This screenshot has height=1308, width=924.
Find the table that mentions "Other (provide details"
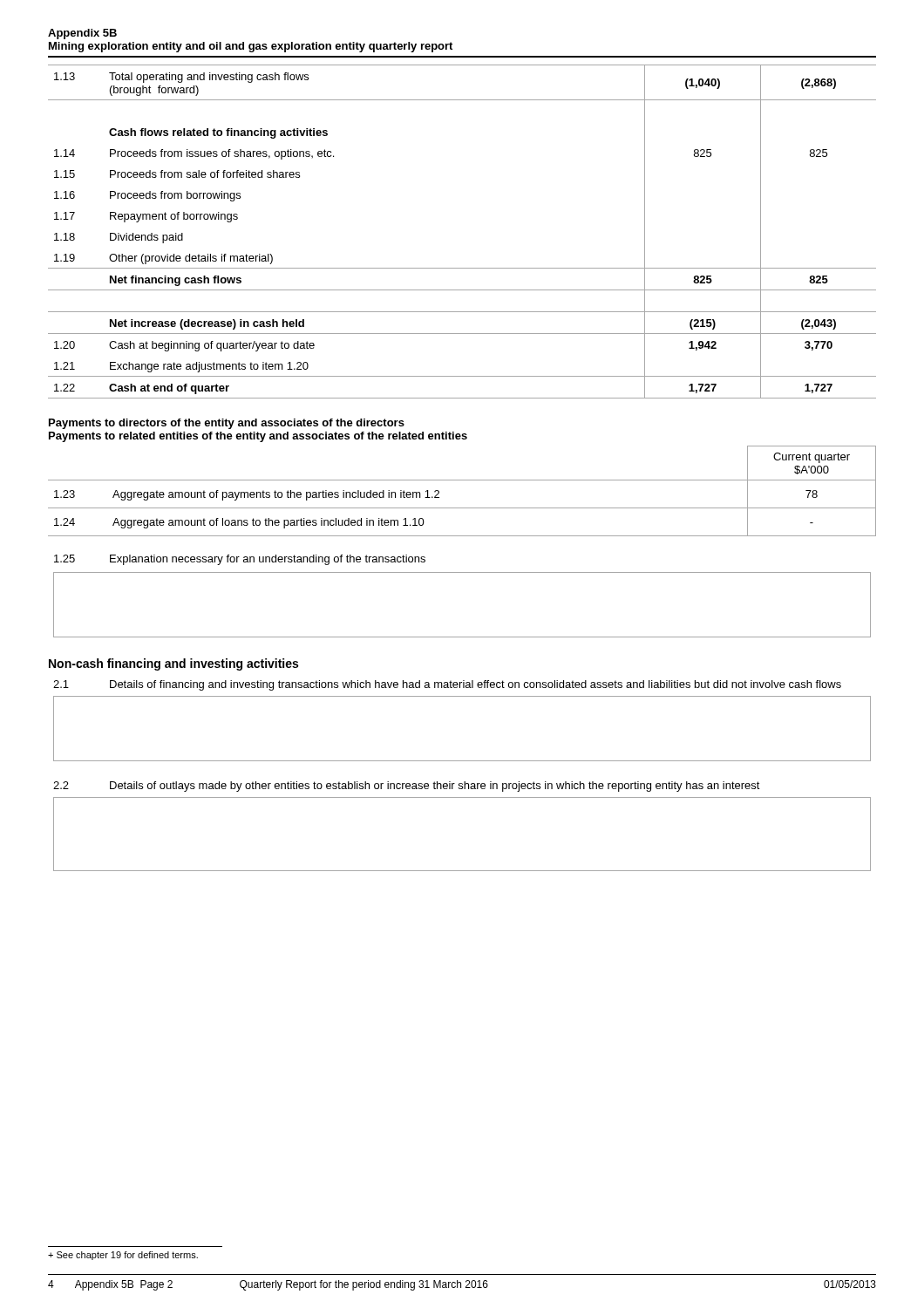[x=462, y=232]
